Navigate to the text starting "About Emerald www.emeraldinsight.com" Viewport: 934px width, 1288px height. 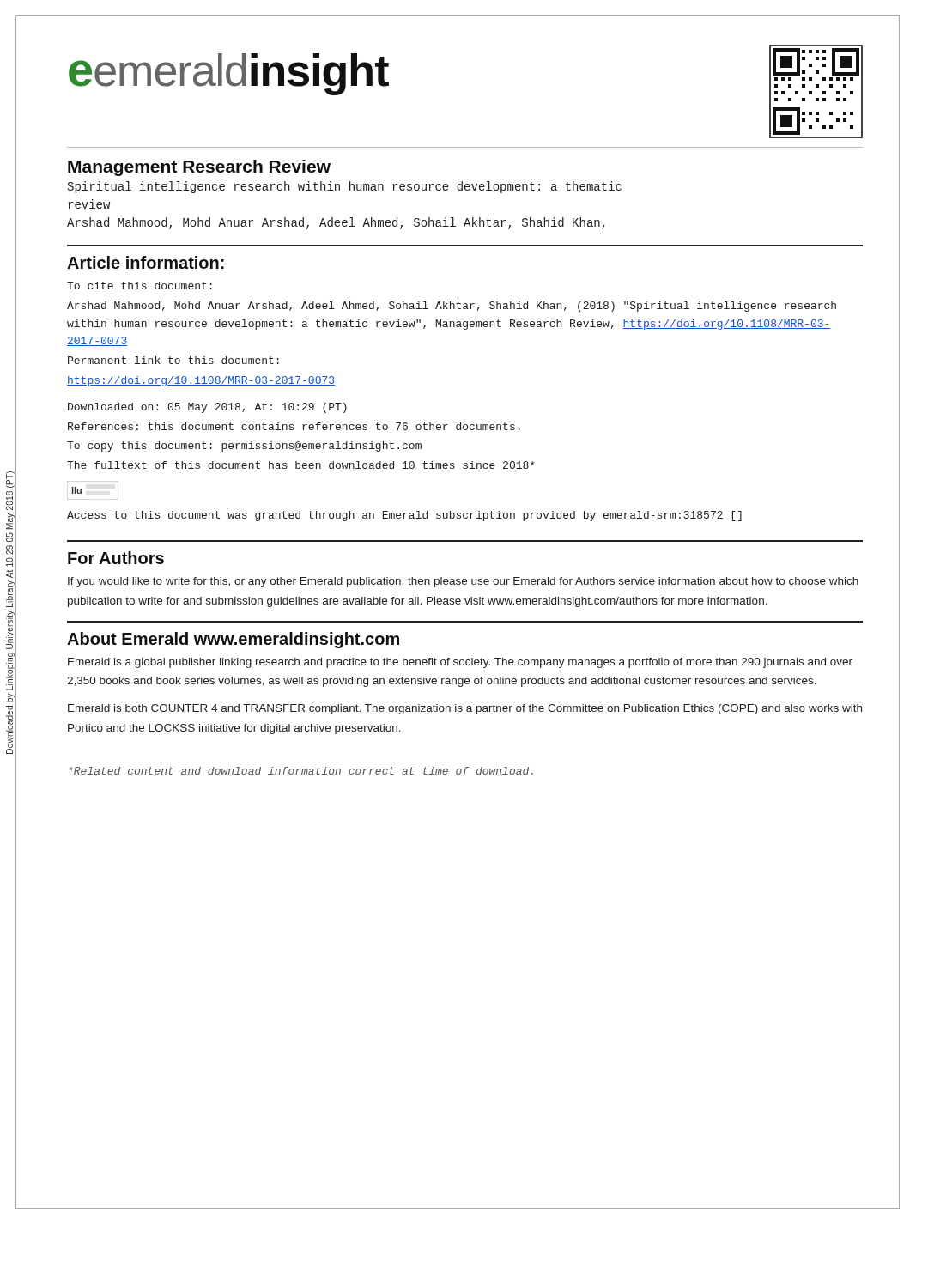pyautogui.click(x=233, y=640)
